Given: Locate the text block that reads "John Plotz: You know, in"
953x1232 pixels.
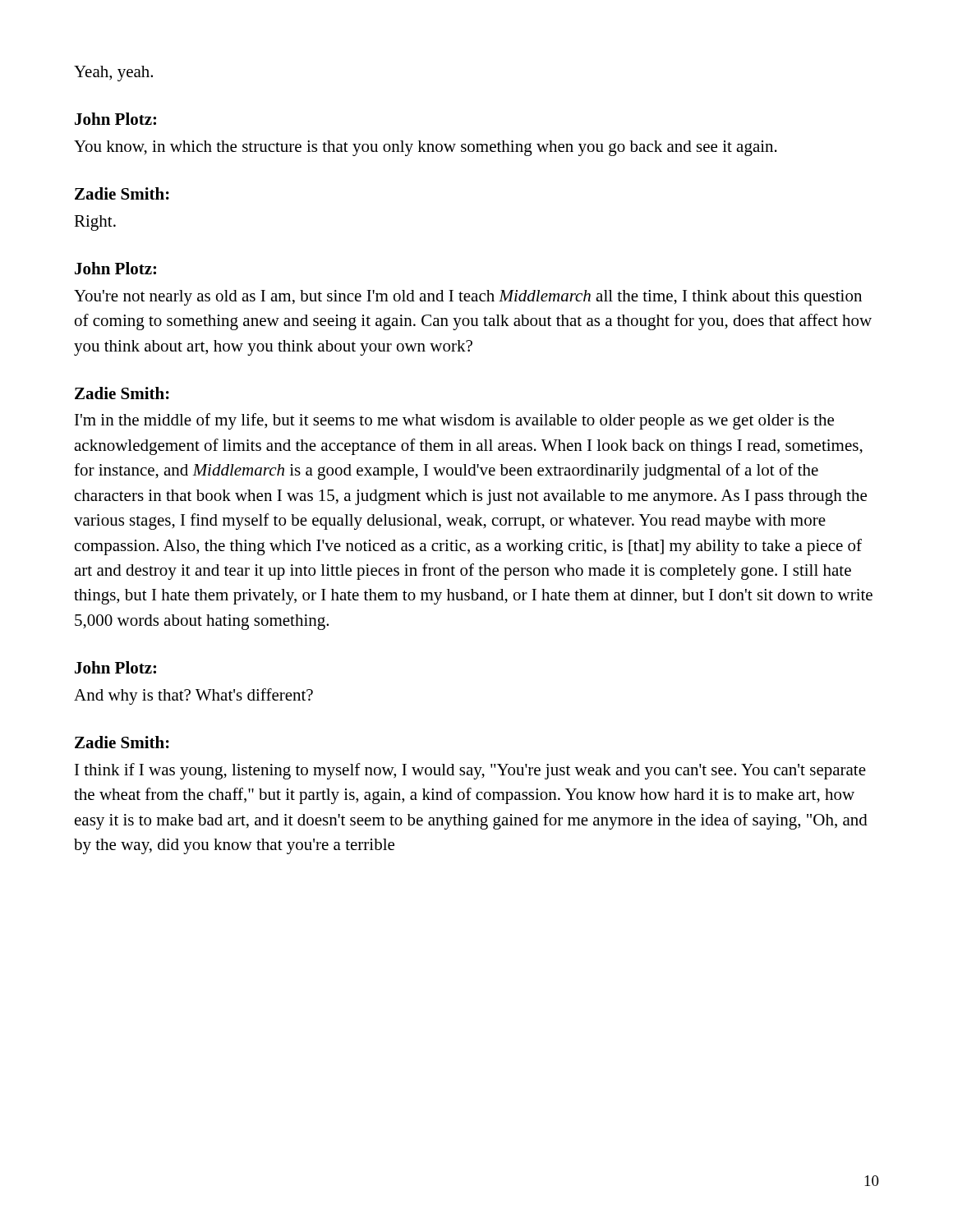Looking at the screenshot, I should coord(476,132).
